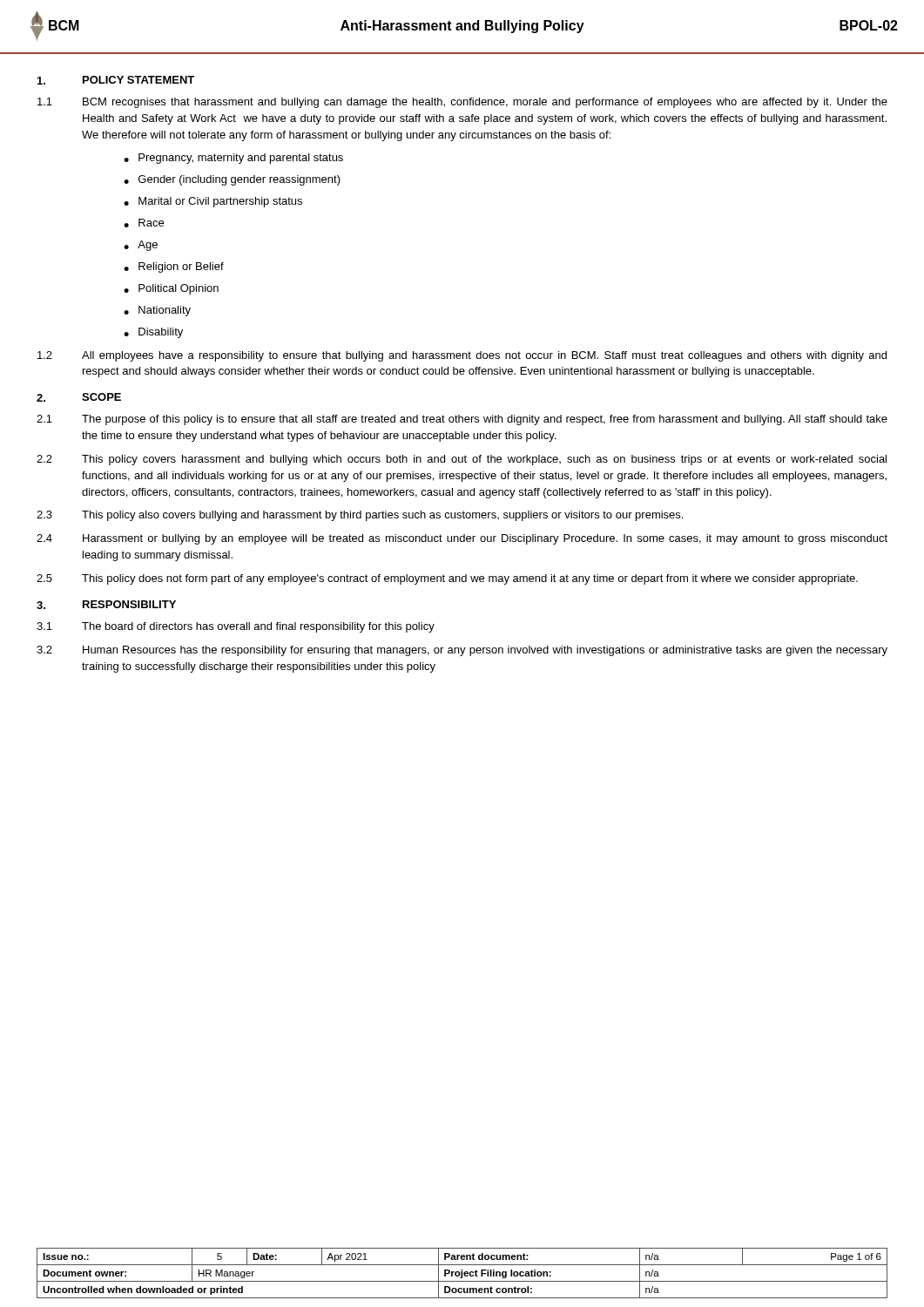The image size is (924, 1307).
Task: Find the passage starting "1 The purpose of this policy"
Action: coord(462,428)
